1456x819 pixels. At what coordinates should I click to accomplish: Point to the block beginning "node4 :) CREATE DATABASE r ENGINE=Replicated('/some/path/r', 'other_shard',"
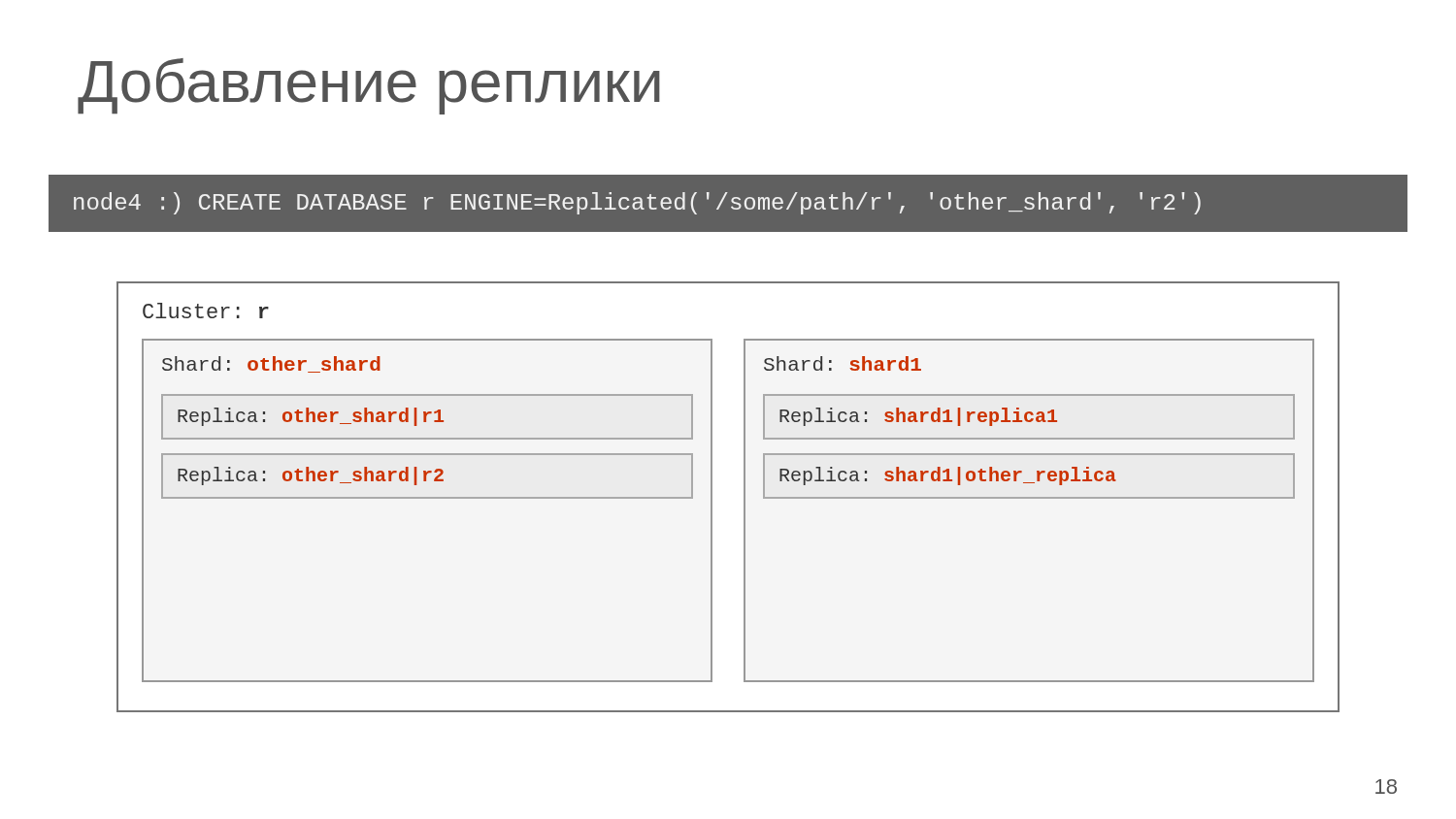point(638,203)
